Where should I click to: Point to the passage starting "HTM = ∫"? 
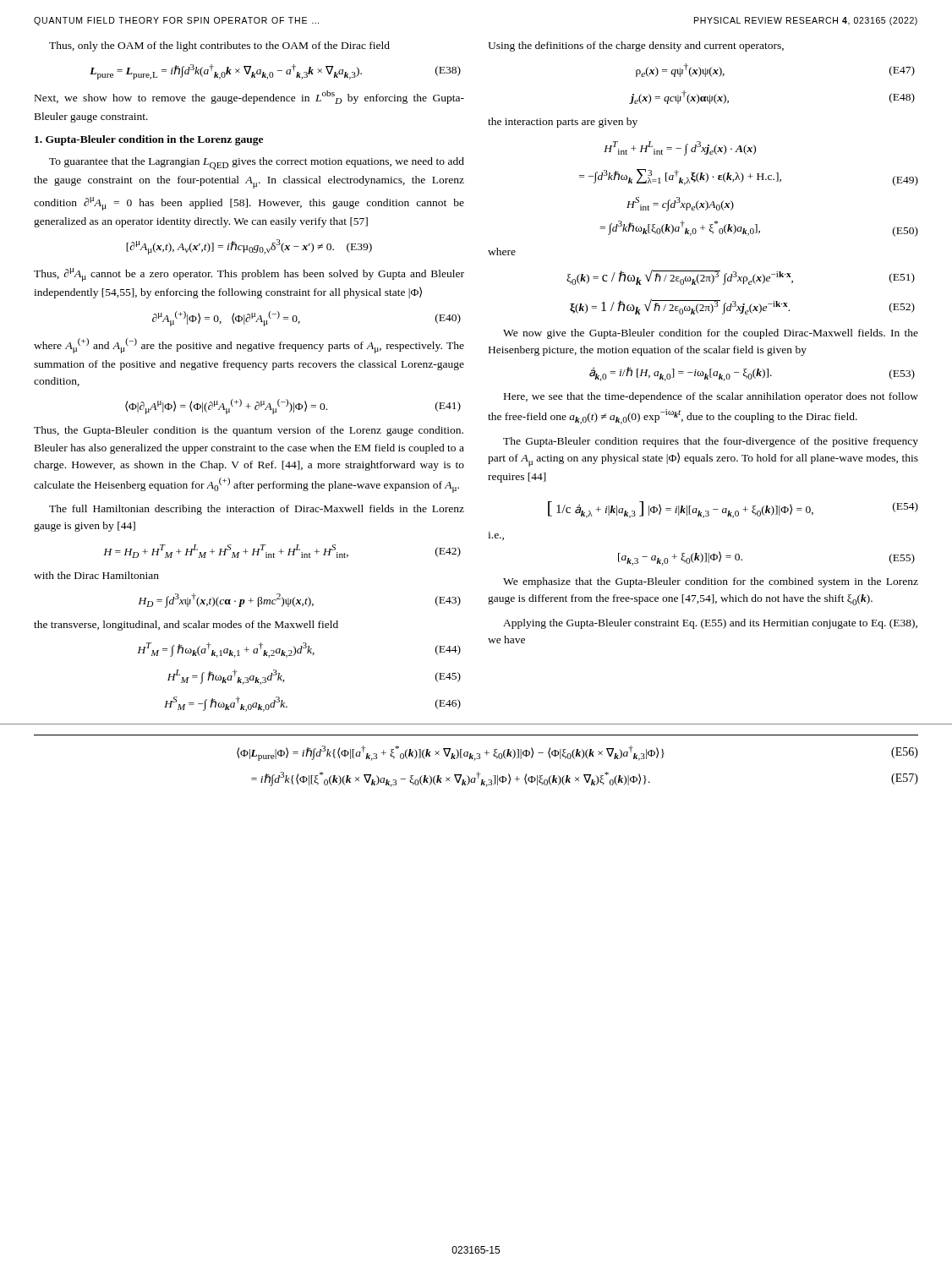click(x=249, y=649)
